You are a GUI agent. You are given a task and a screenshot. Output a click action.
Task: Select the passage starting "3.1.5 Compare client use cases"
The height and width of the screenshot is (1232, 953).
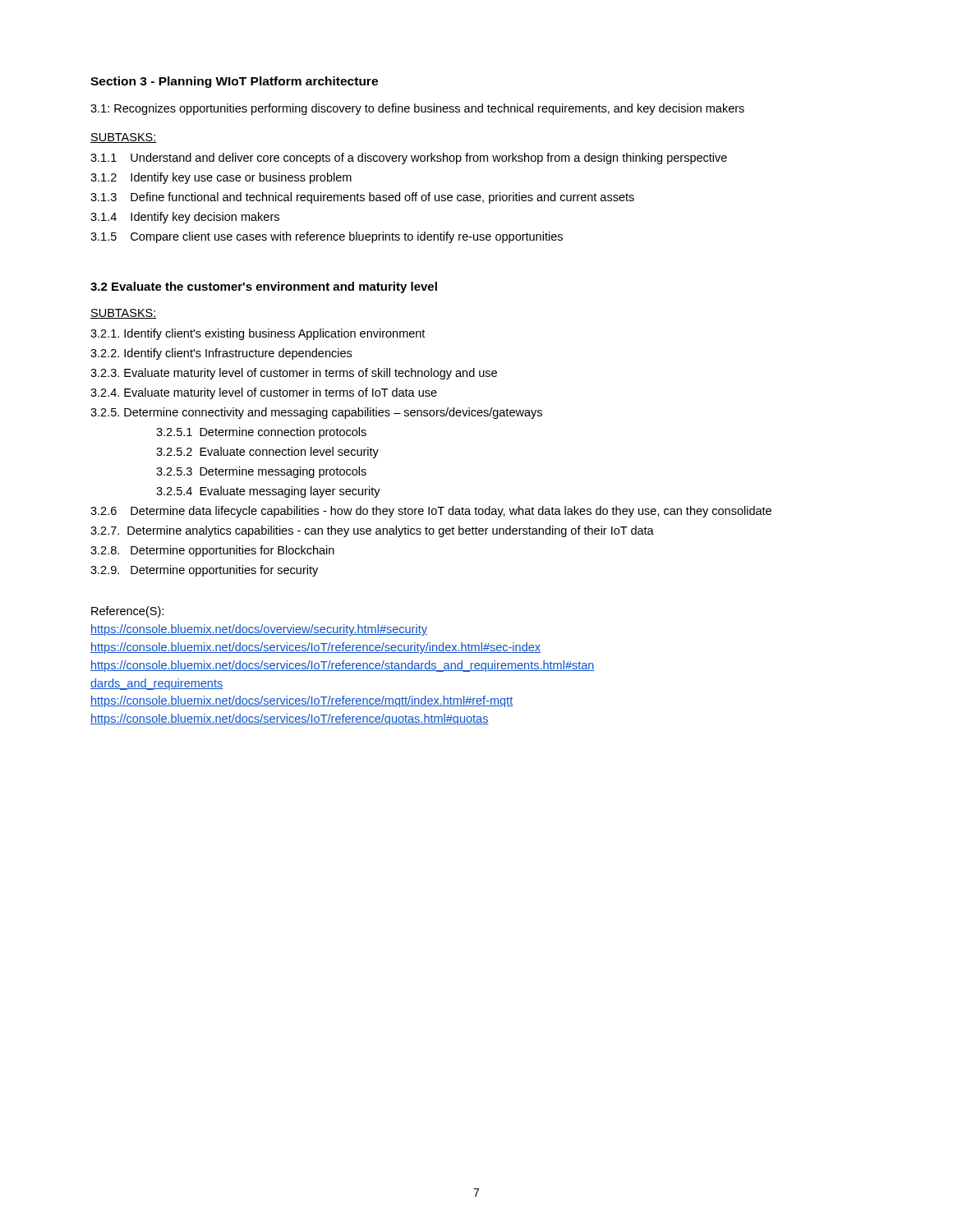point(327,237)
